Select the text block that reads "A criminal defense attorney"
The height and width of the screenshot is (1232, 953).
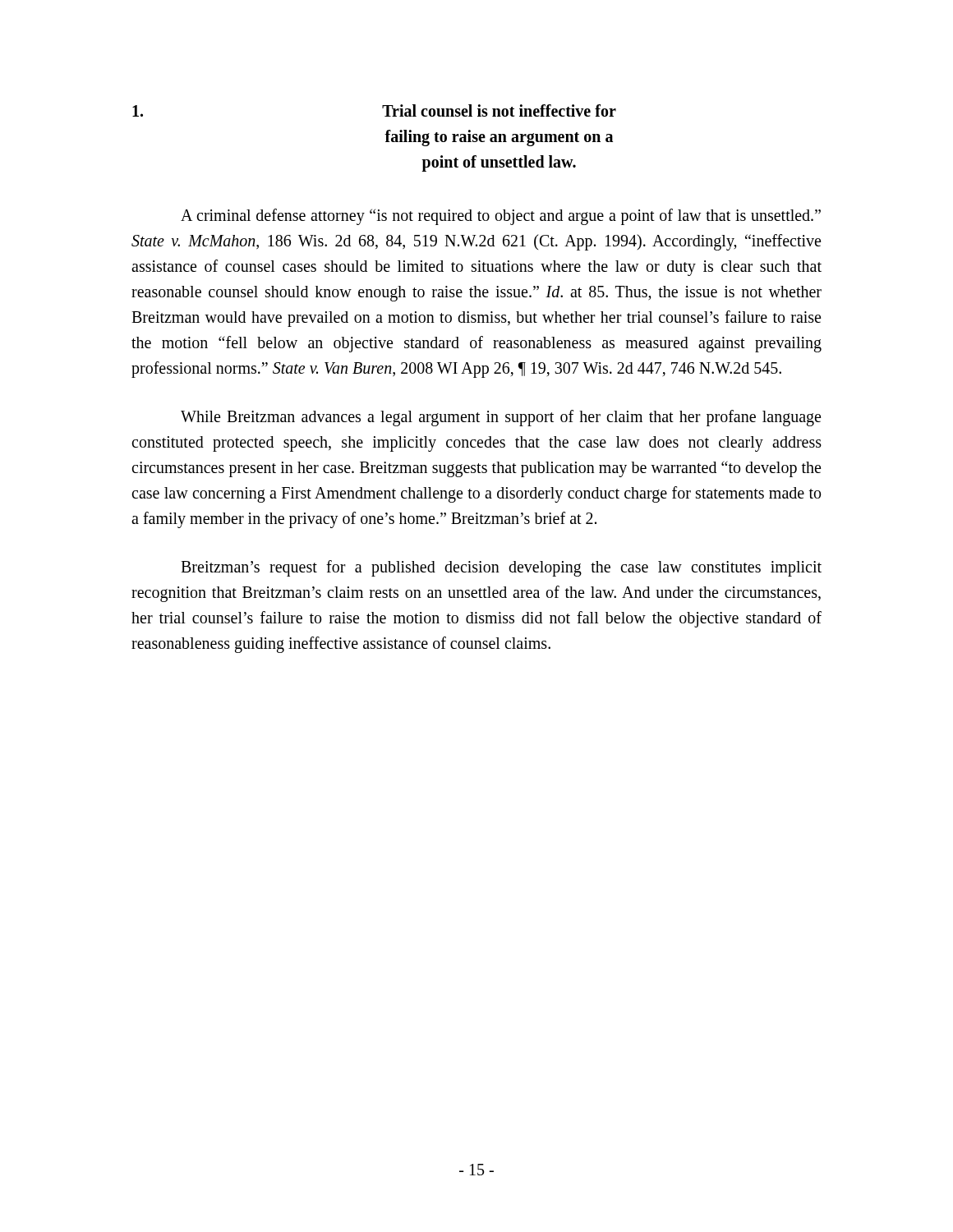coord(476,292)
